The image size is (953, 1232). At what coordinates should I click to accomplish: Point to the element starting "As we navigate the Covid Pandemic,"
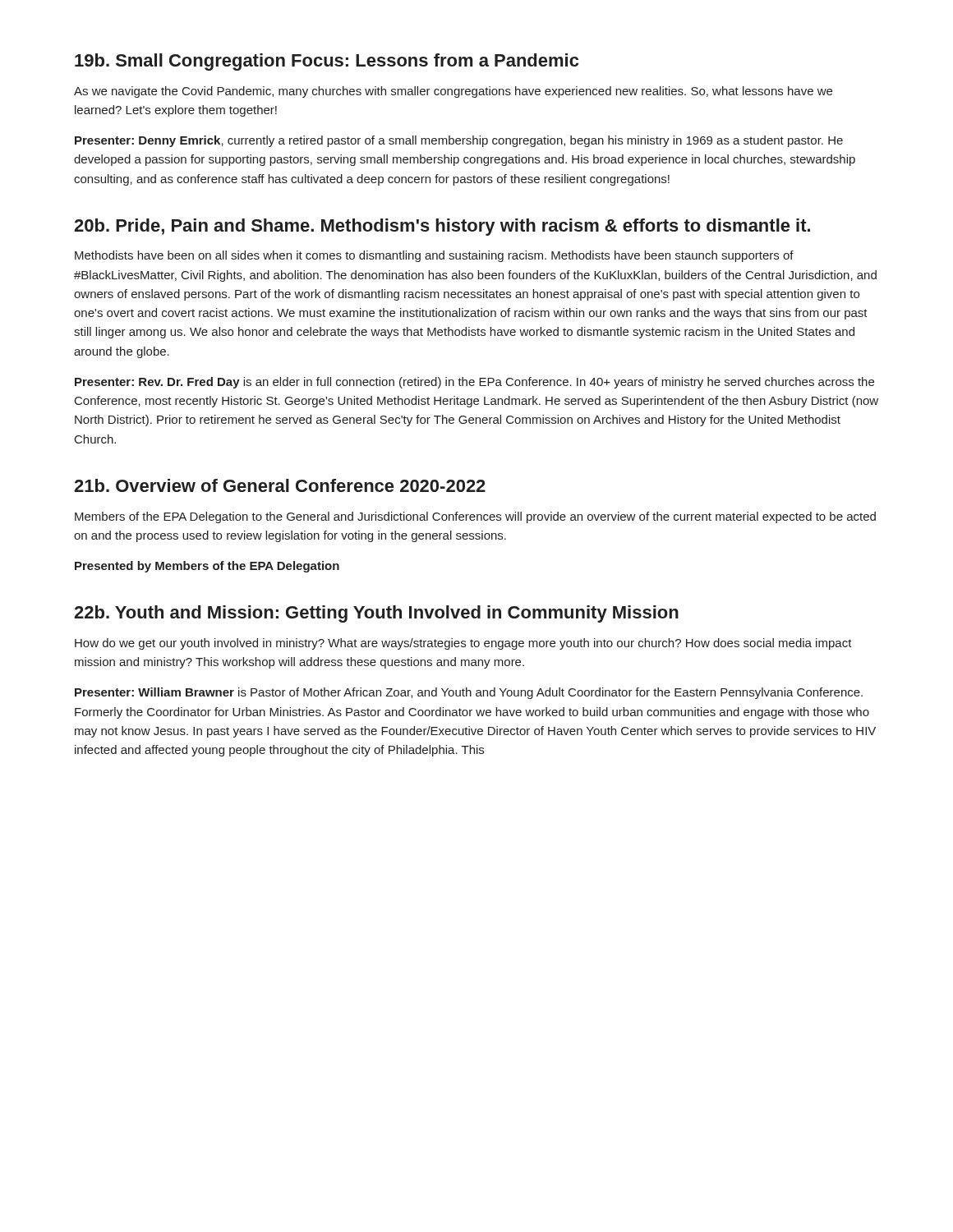(453, 100)
